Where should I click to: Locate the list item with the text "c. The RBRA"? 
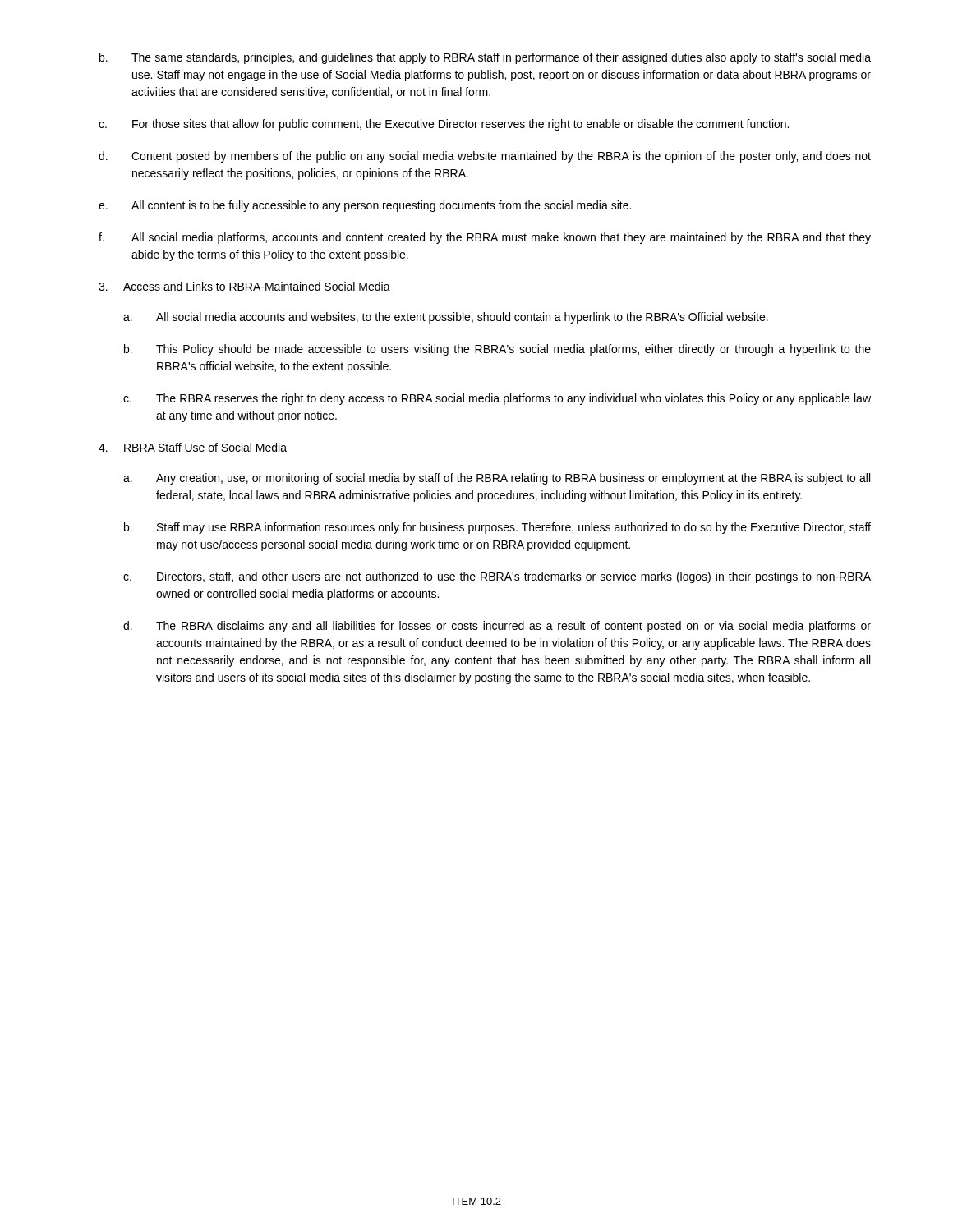pyautogui.click(x=497, y=407)
